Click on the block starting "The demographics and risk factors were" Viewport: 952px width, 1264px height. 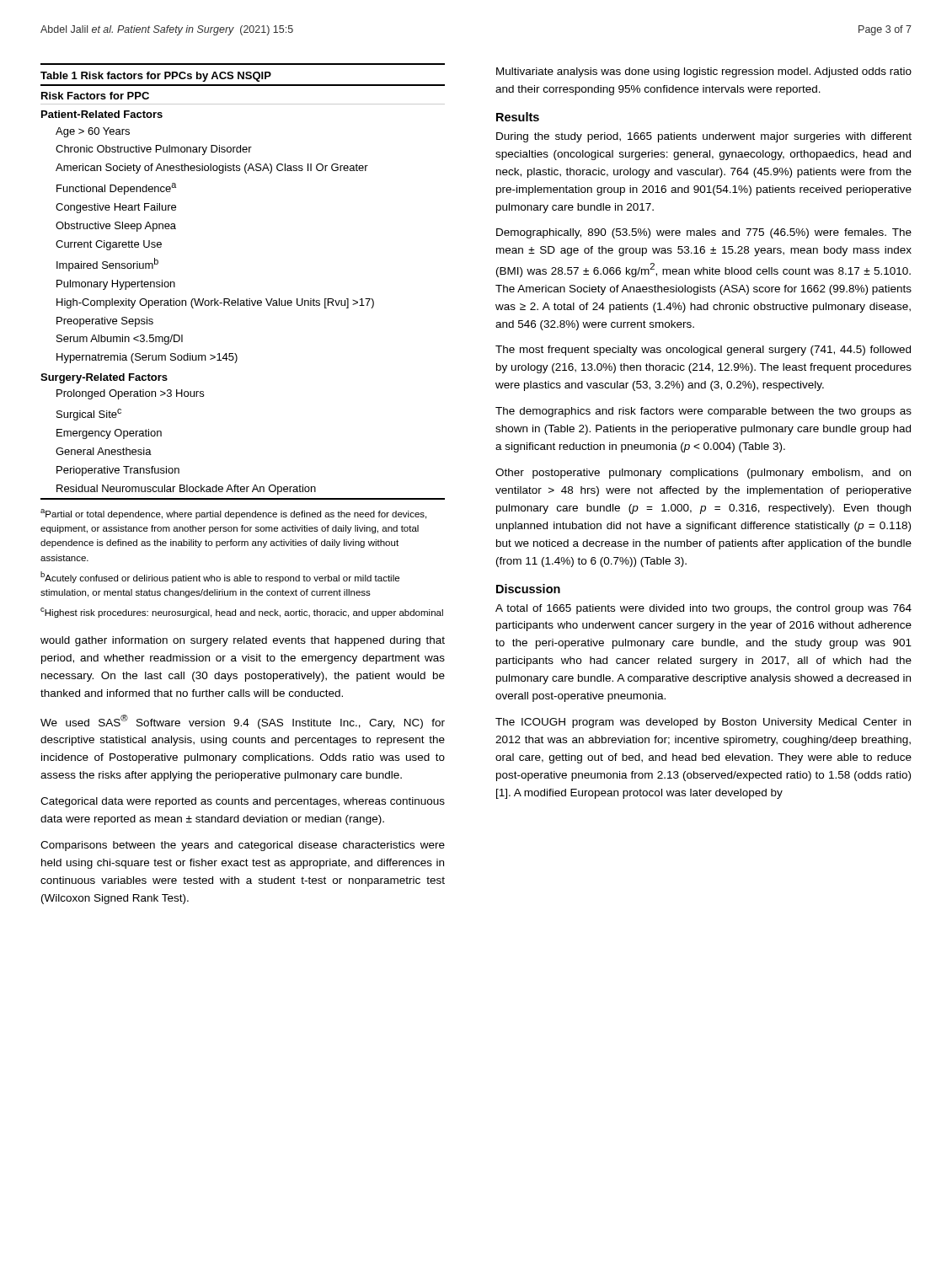(x=703, y=429)
